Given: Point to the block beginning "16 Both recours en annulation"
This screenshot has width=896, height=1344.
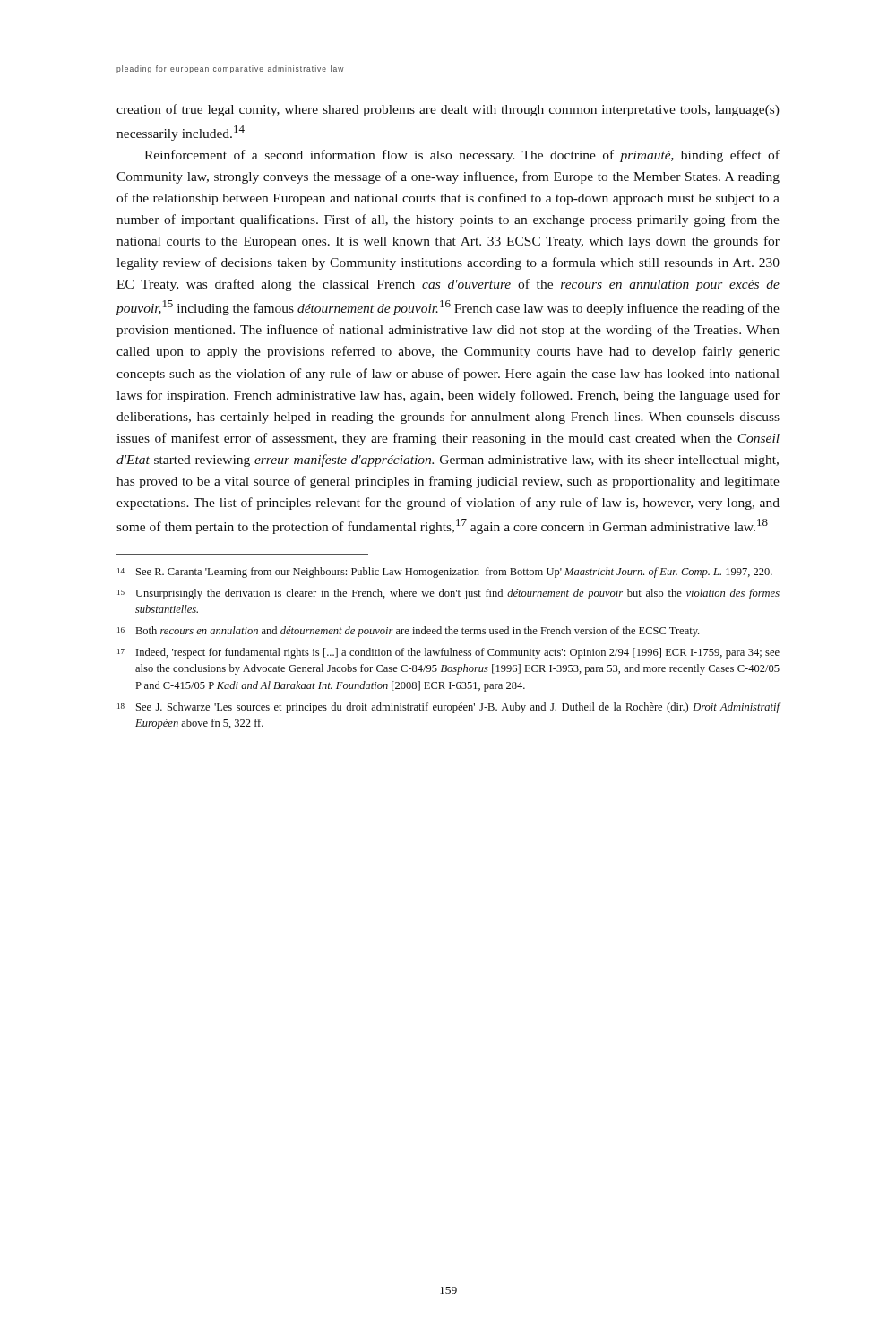Looking at the screenshot, I should pos(448,631).
